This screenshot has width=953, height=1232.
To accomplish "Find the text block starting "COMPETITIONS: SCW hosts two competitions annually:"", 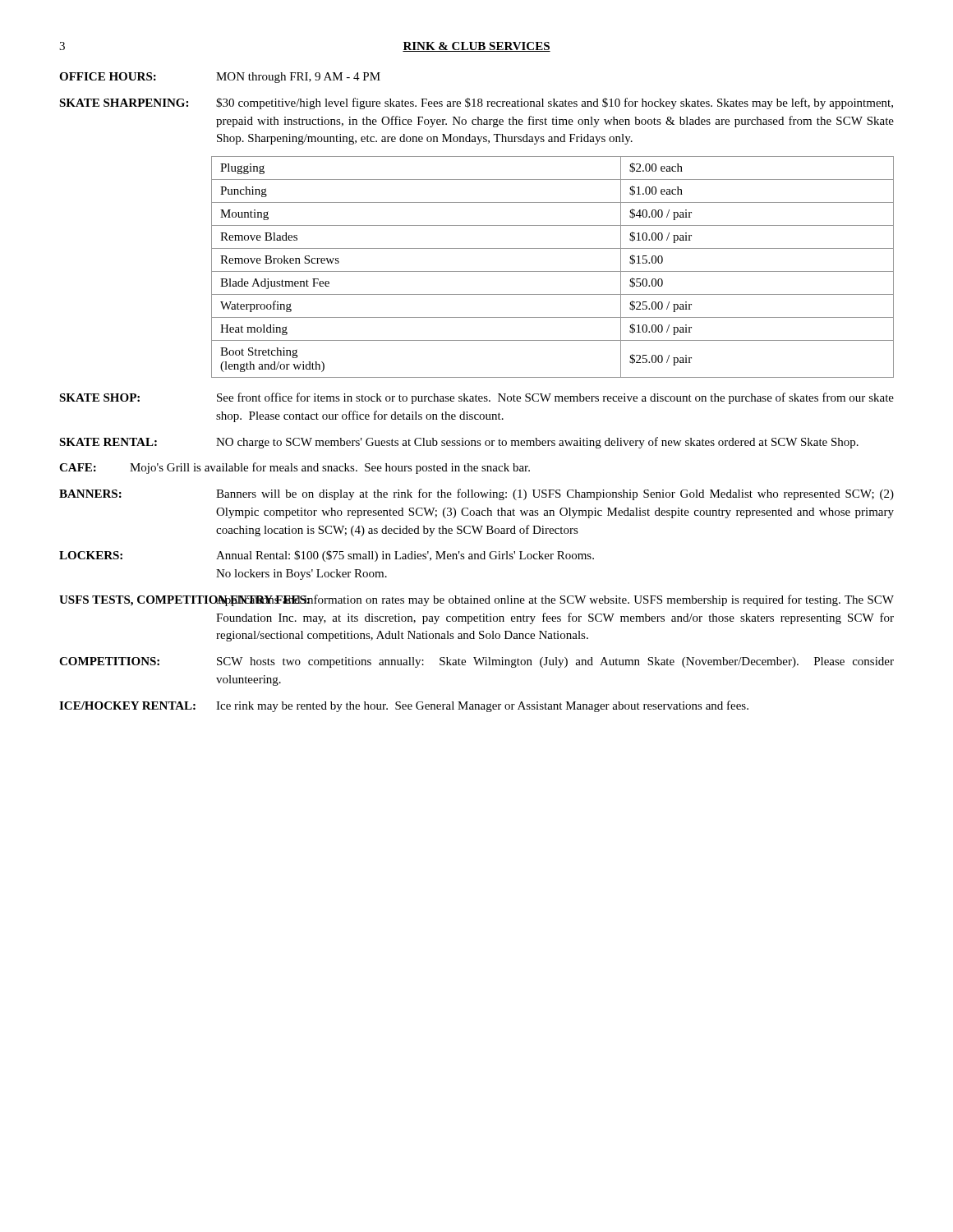I will [476, 671].
